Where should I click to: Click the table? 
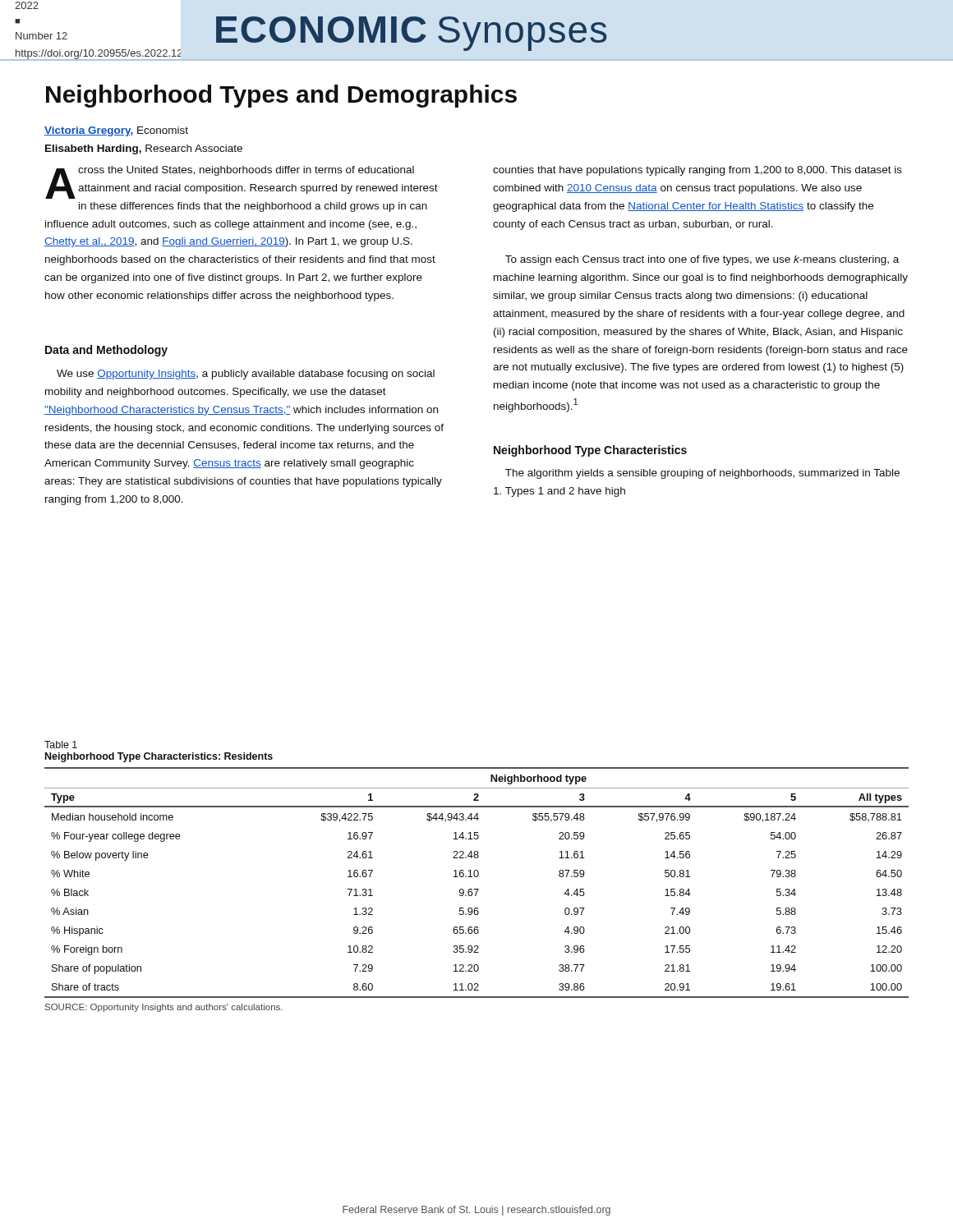click(476, 891)
